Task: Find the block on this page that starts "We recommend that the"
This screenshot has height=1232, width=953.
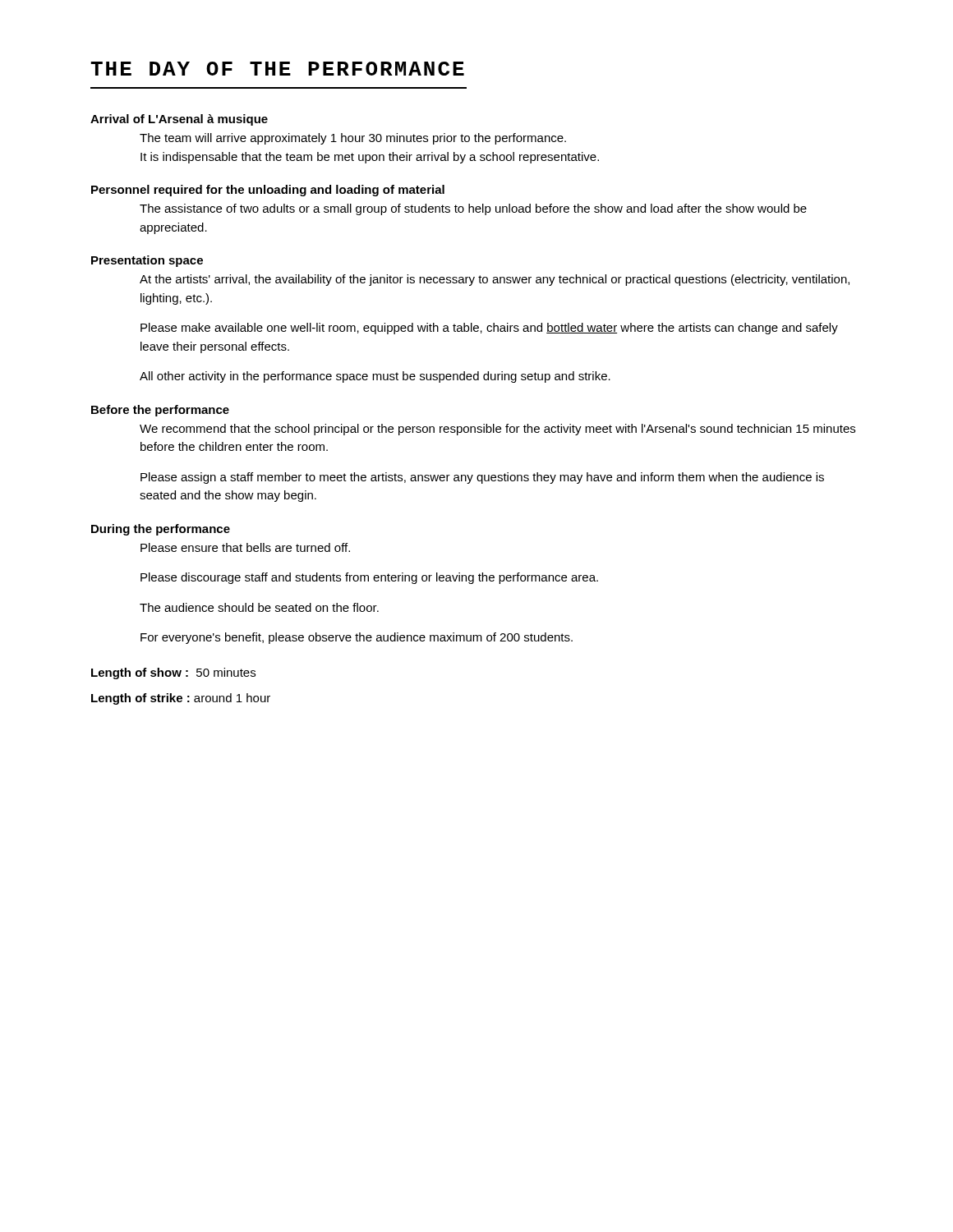Action: (x=498, y=437)
